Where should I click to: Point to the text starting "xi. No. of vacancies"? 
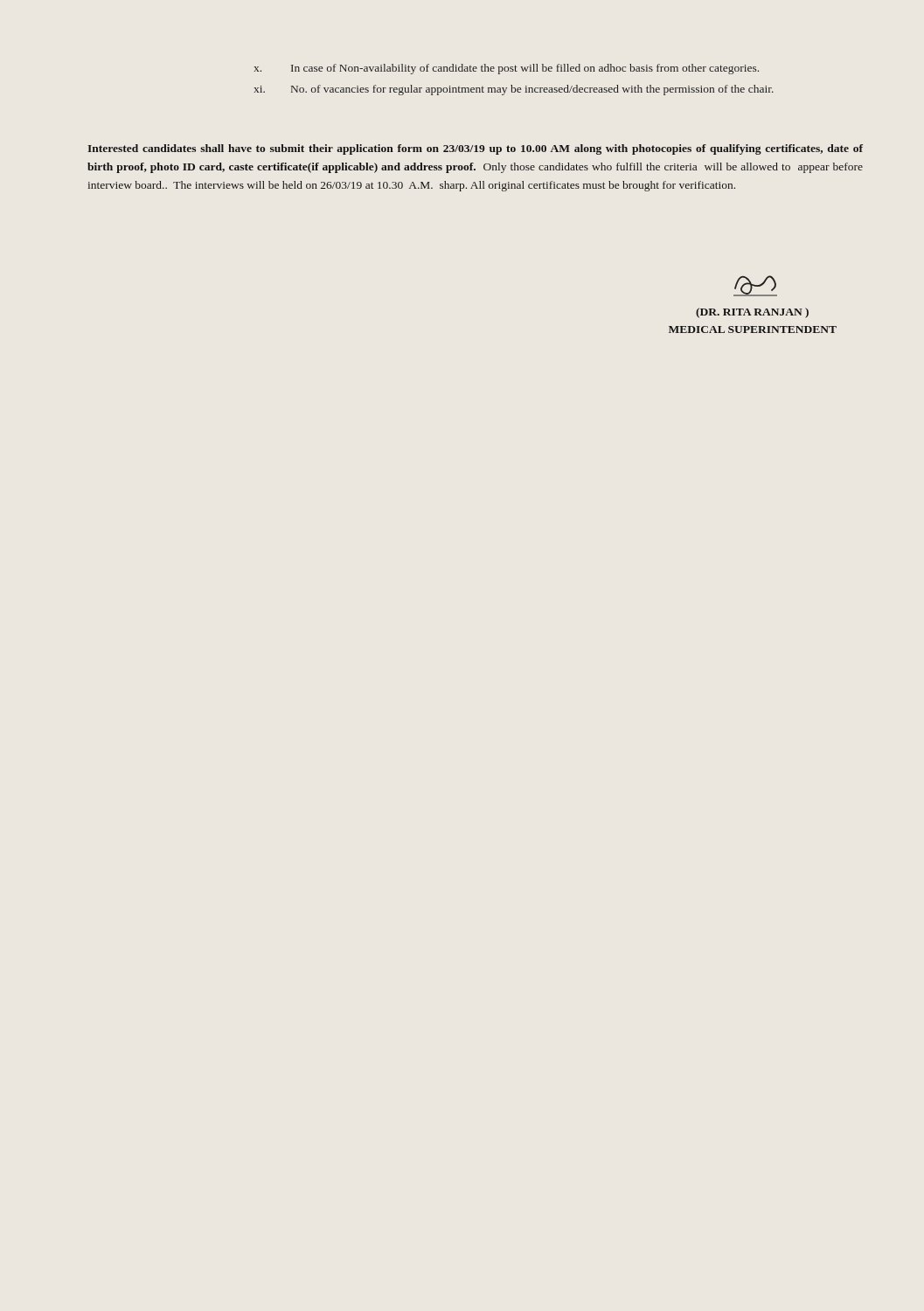(558, 89)
